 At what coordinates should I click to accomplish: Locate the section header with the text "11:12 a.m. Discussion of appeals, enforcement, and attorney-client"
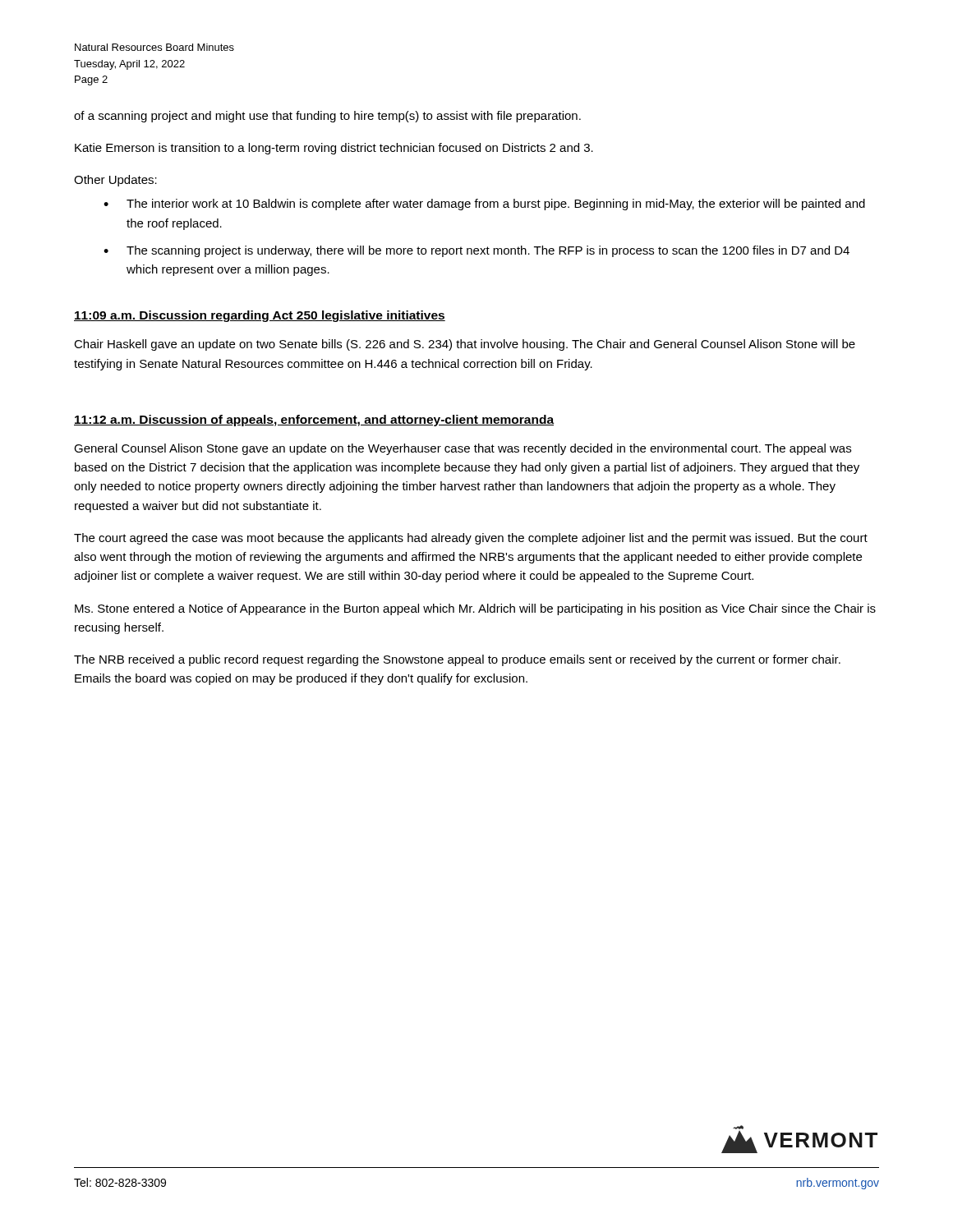click(314, 419)
